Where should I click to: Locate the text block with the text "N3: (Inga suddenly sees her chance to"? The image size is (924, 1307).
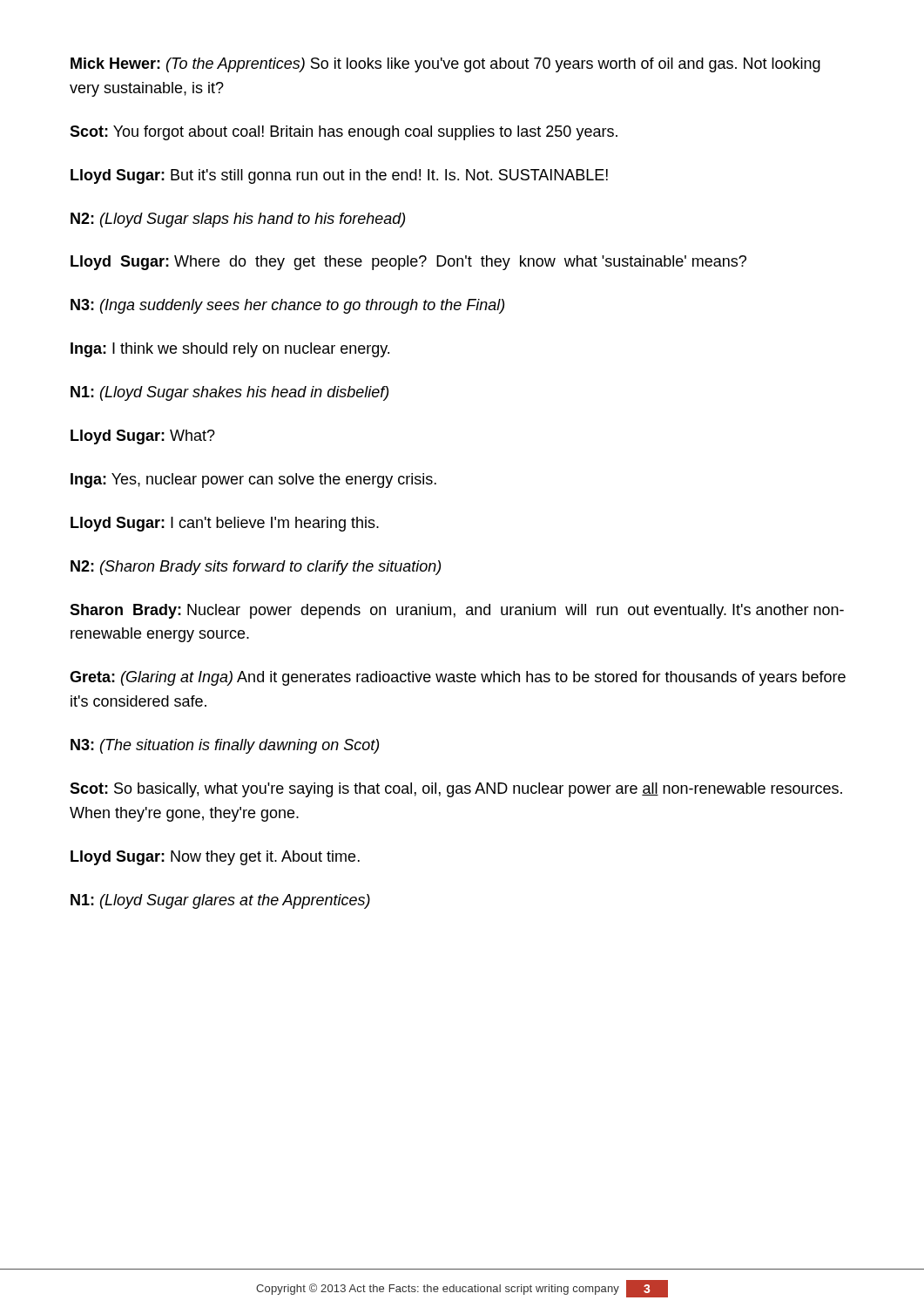coord(288,305)
